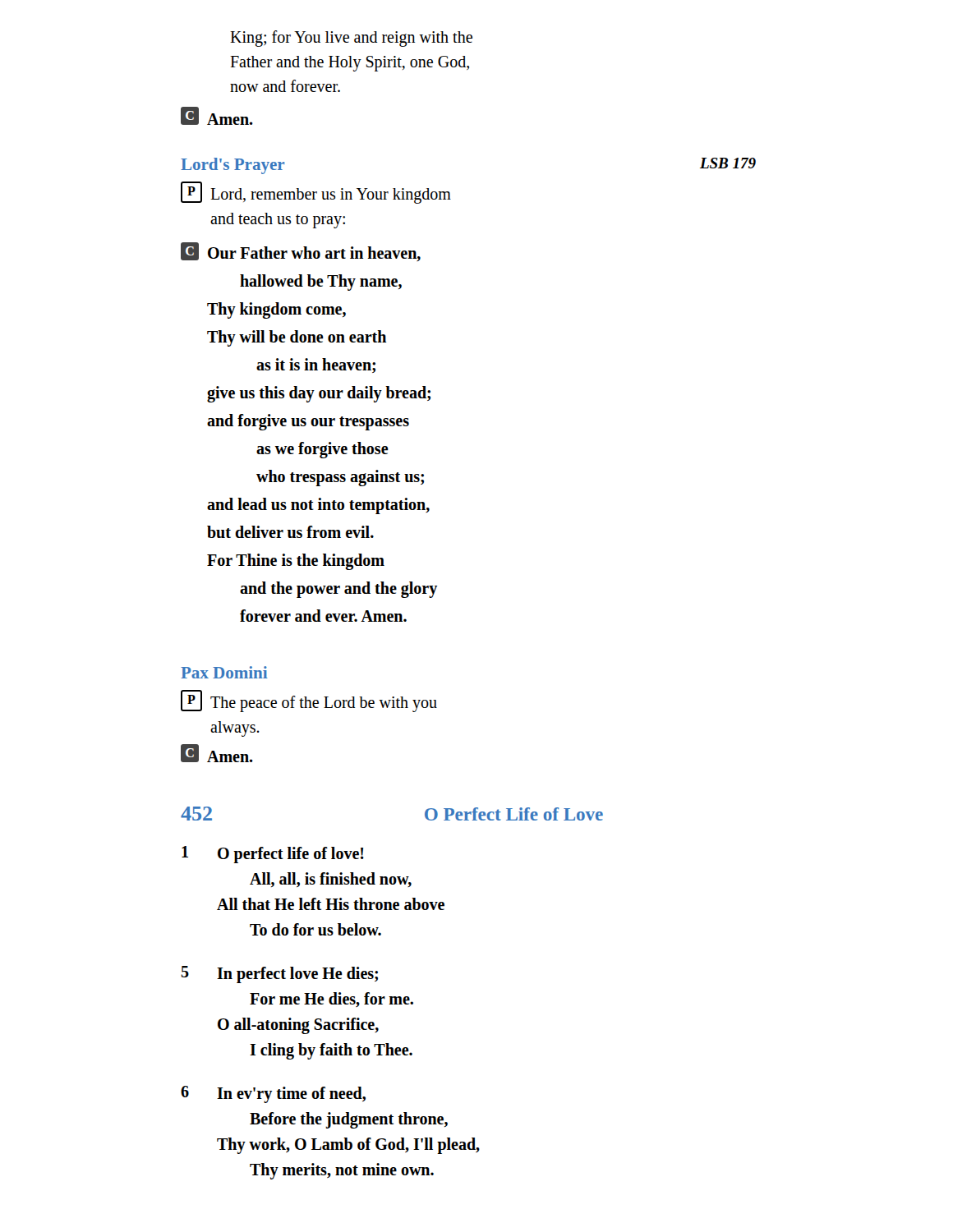This screenshot has width=953, height=1232.
Task: Locate the list item containing "5 In perfect love He dies;"
Action: [x=297, y=1012]
